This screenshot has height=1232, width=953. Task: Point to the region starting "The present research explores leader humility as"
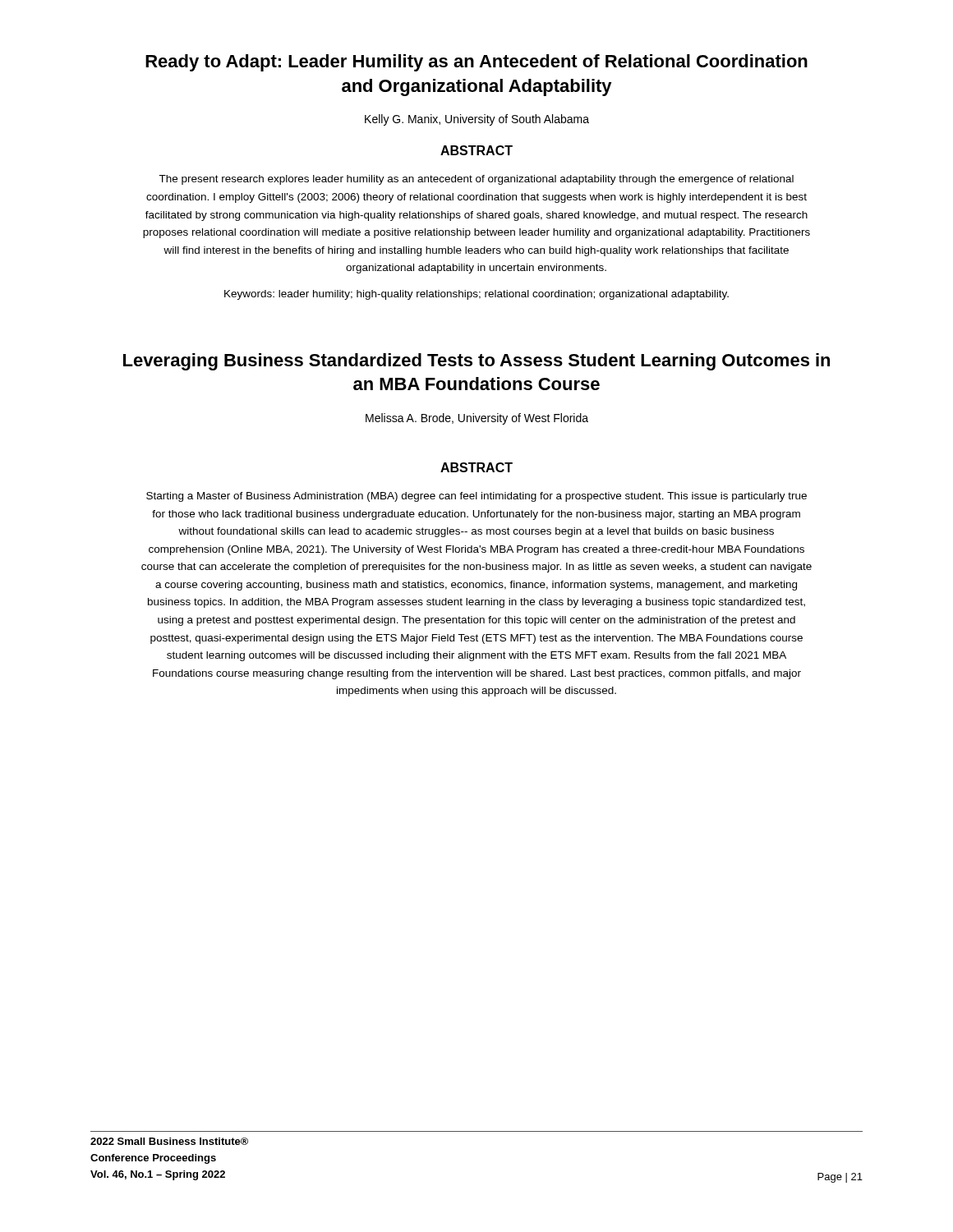(x=476, y=223)
